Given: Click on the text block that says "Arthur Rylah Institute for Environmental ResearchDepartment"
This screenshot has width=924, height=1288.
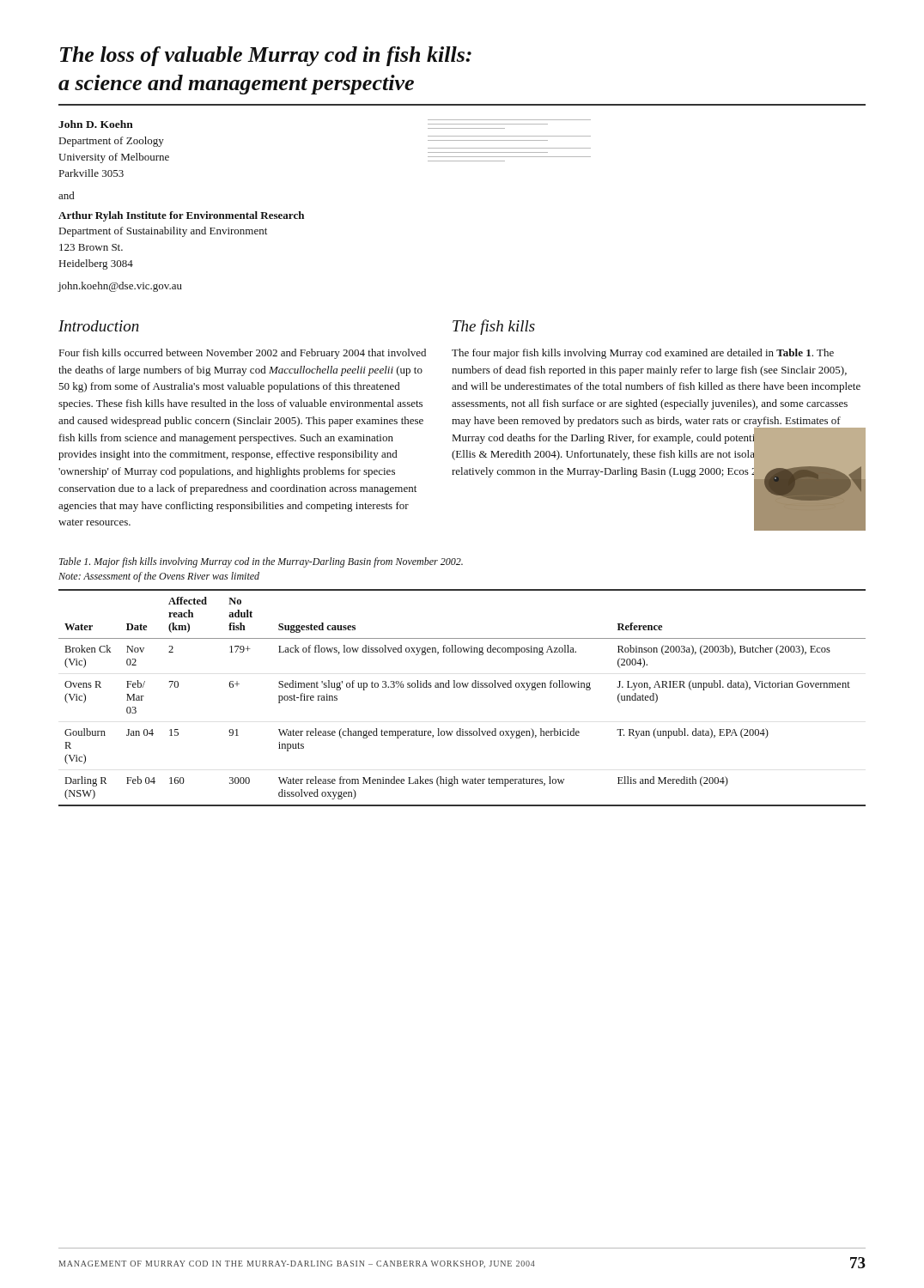Looking at the screenshot, I should tap(181, 239).
